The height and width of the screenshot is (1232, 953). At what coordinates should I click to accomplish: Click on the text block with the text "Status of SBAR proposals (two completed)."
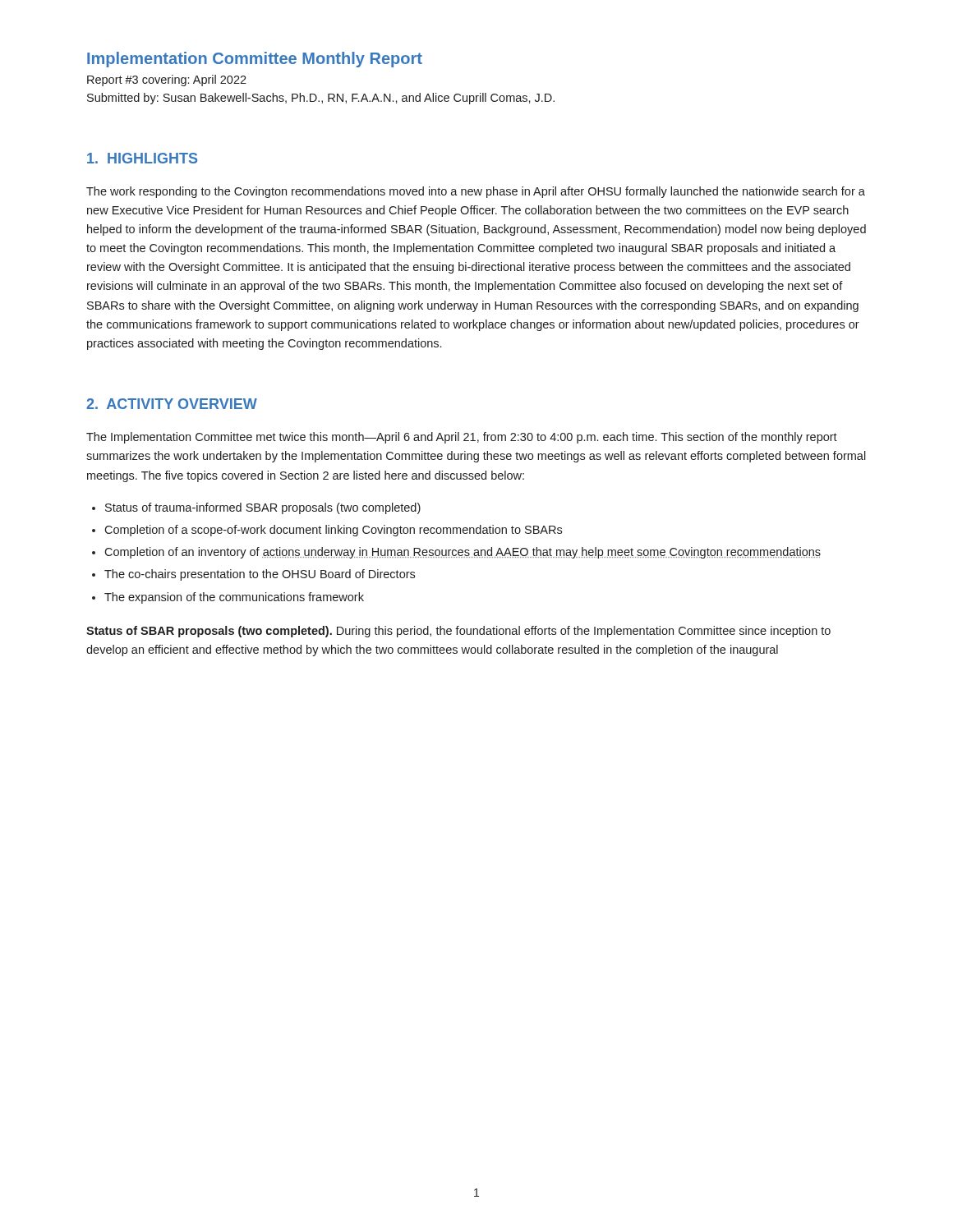(459, 640)
